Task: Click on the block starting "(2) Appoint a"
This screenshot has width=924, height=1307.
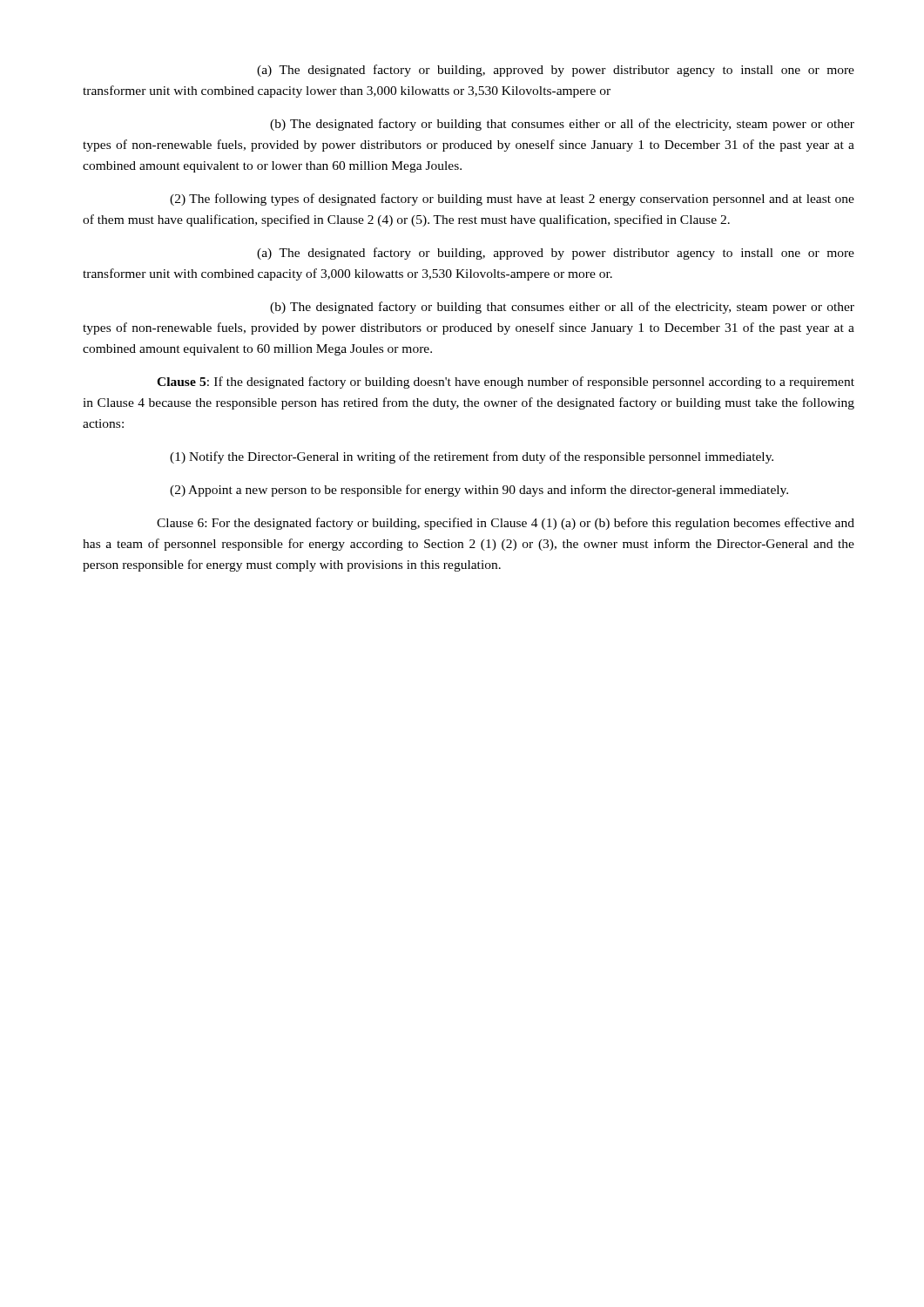Action: 469,490
